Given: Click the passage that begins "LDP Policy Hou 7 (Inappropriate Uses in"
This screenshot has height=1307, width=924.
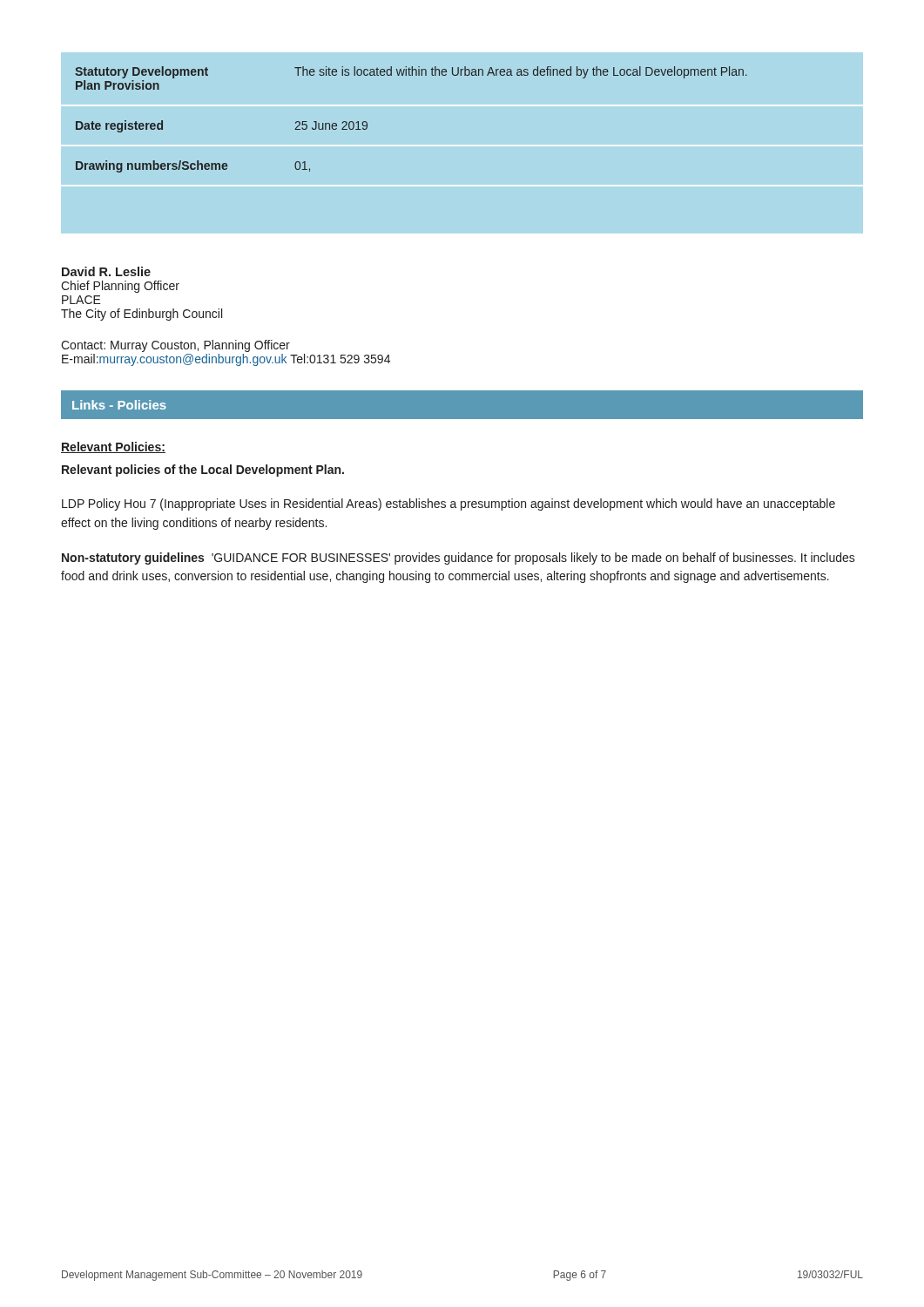Looking at the screenshot, I should pyautogui.click(x=448, y=513).
